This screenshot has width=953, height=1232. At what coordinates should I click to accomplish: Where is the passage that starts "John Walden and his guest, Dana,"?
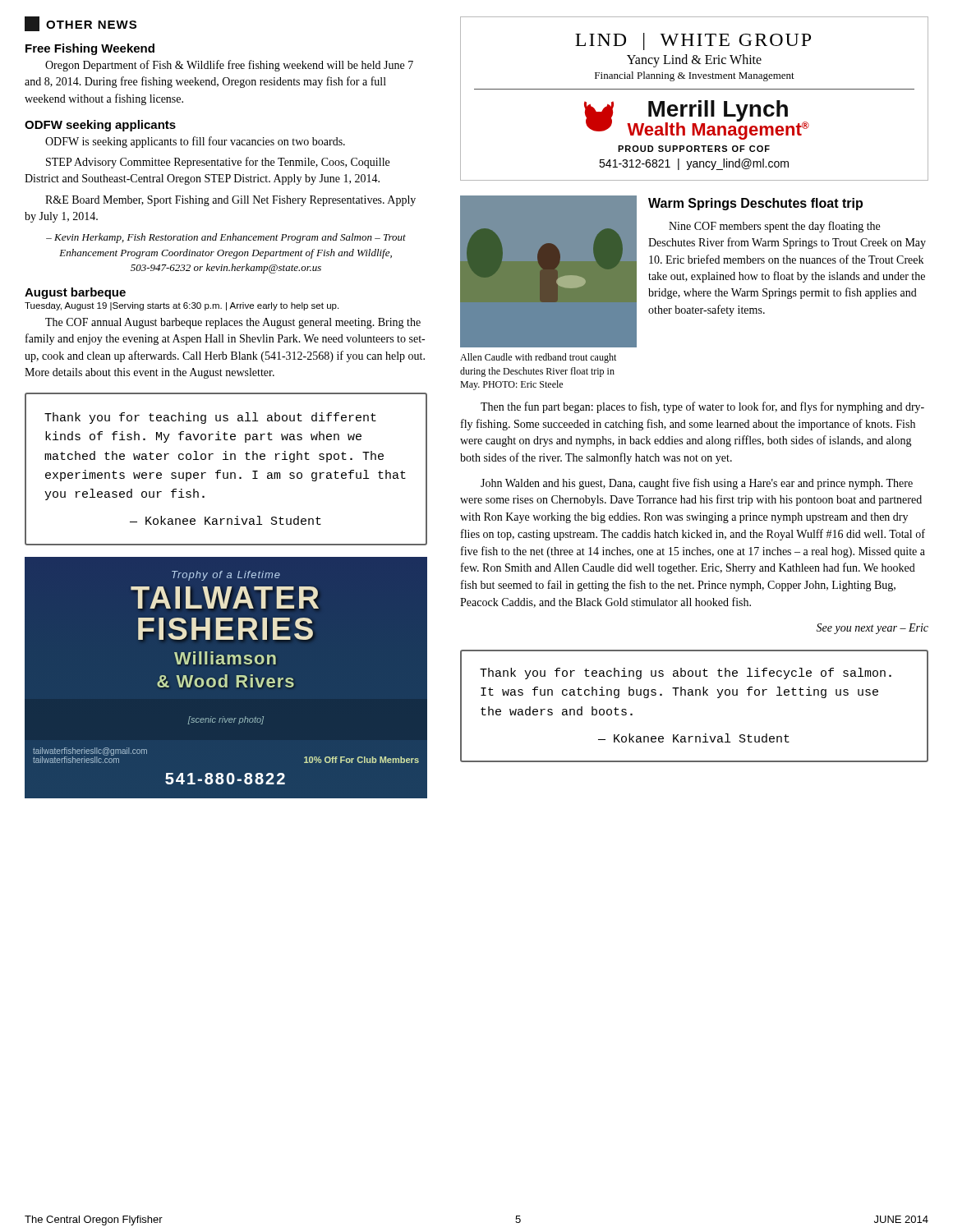[693, 543]
